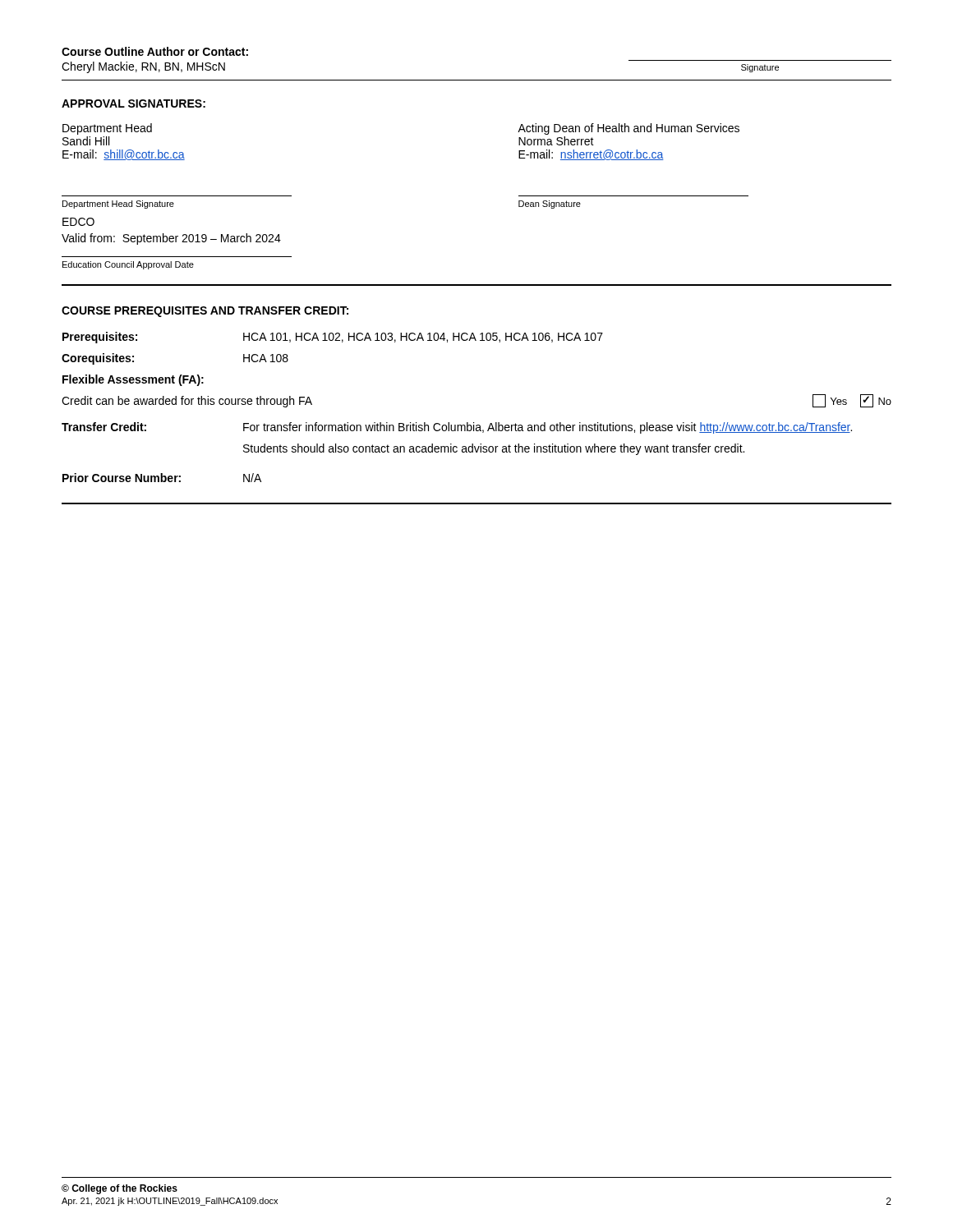Viewport: 953px width, 1232px height.
Task: Click the passage that begins "Education Council Approval"
Action: pyautogui.click(x=128, y=265)
